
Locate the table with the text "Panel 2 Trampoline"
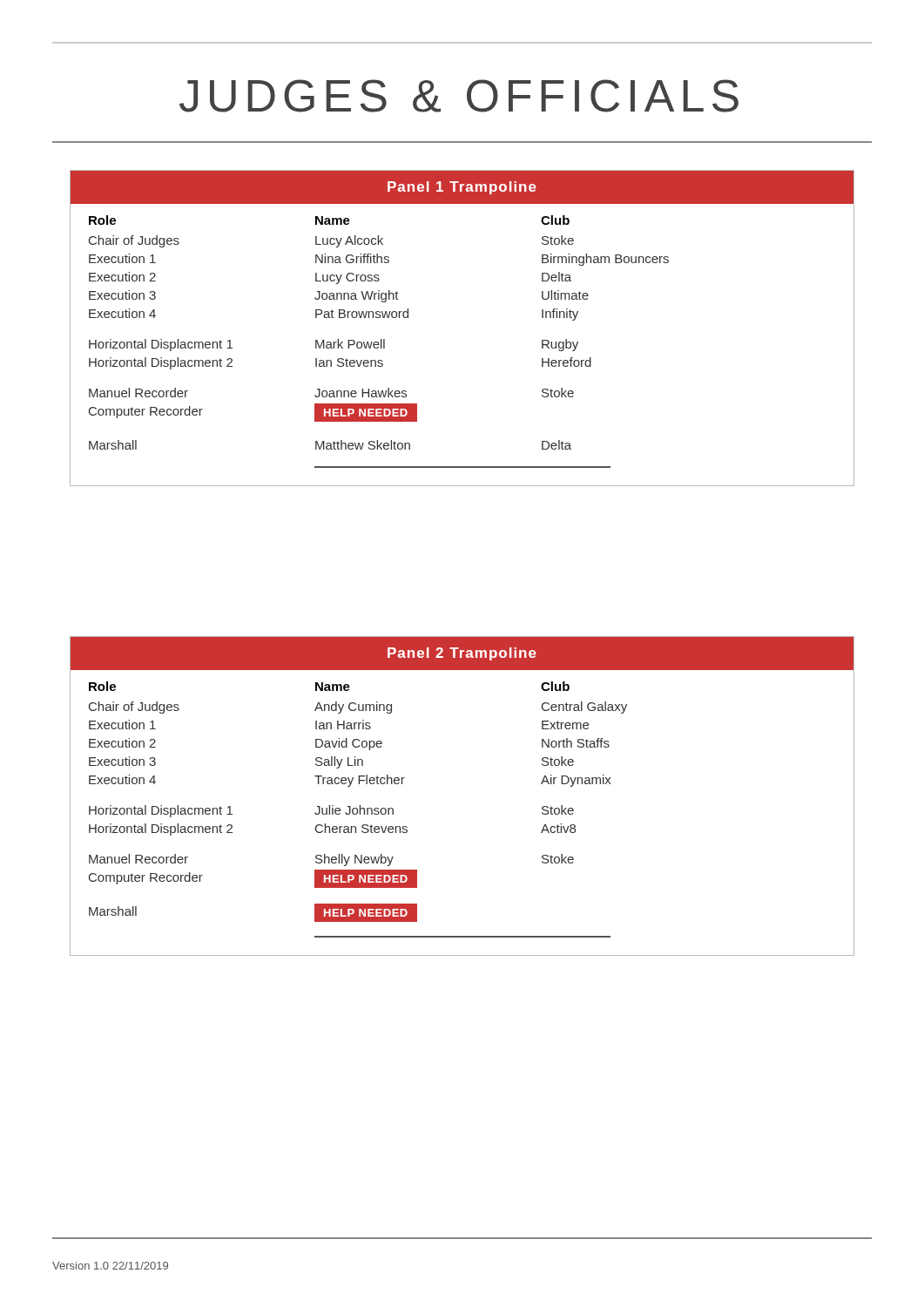pos(462,796)
